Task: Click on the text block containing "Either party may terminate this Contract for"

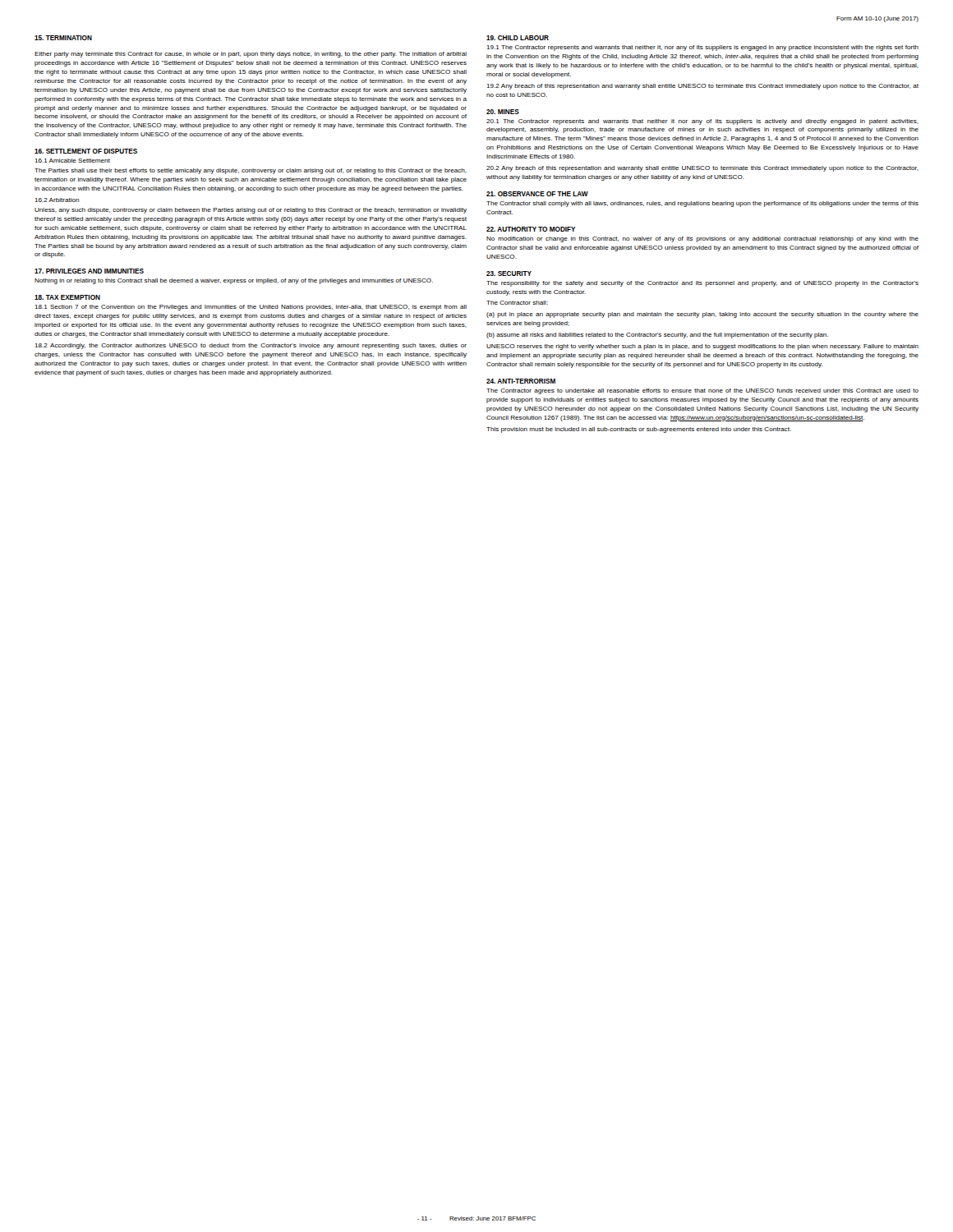Action: click(x=251, y=95)
